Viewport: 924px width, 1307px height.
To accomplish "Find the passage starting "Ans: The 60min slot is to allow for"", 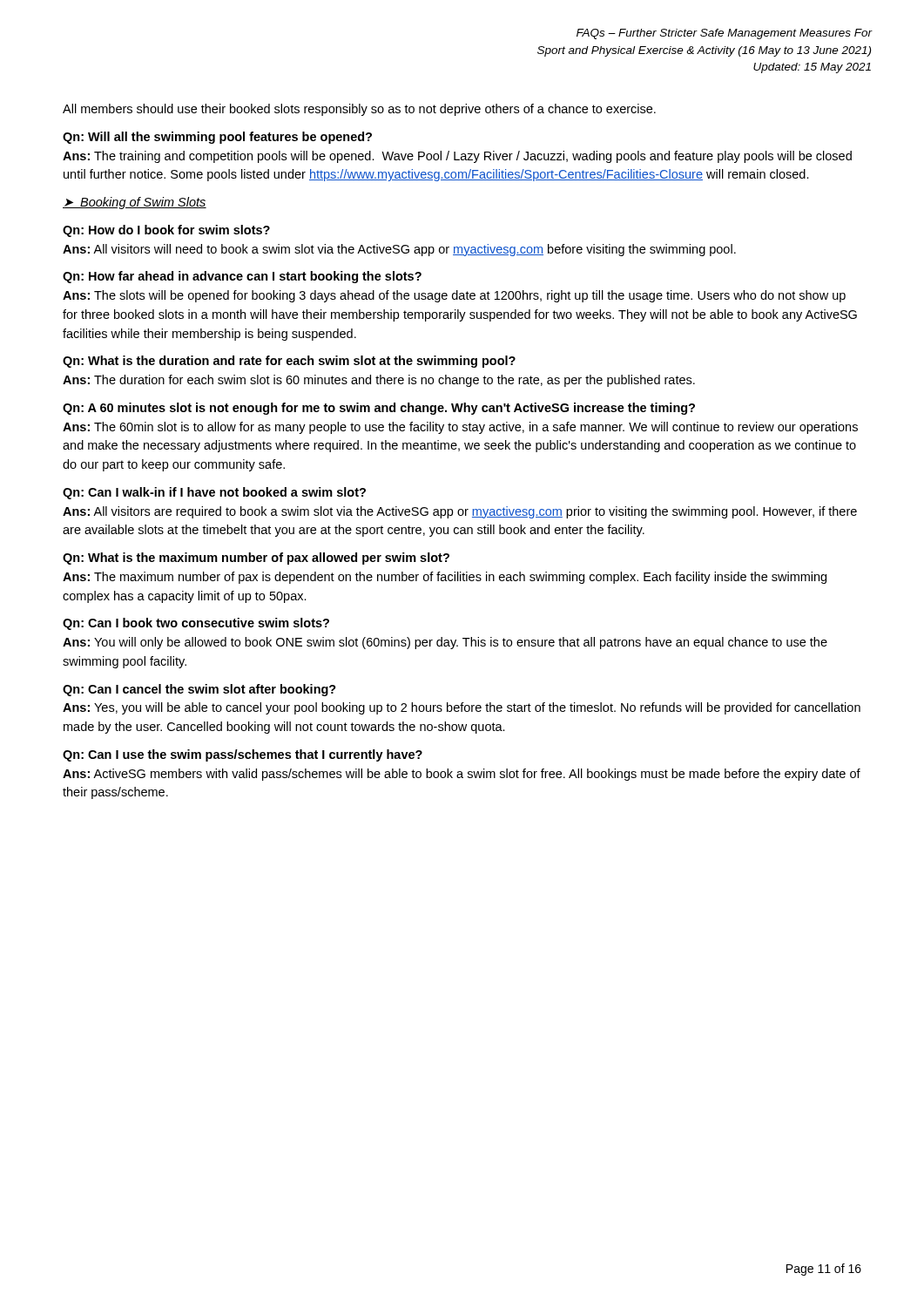I will coord(460,445).
